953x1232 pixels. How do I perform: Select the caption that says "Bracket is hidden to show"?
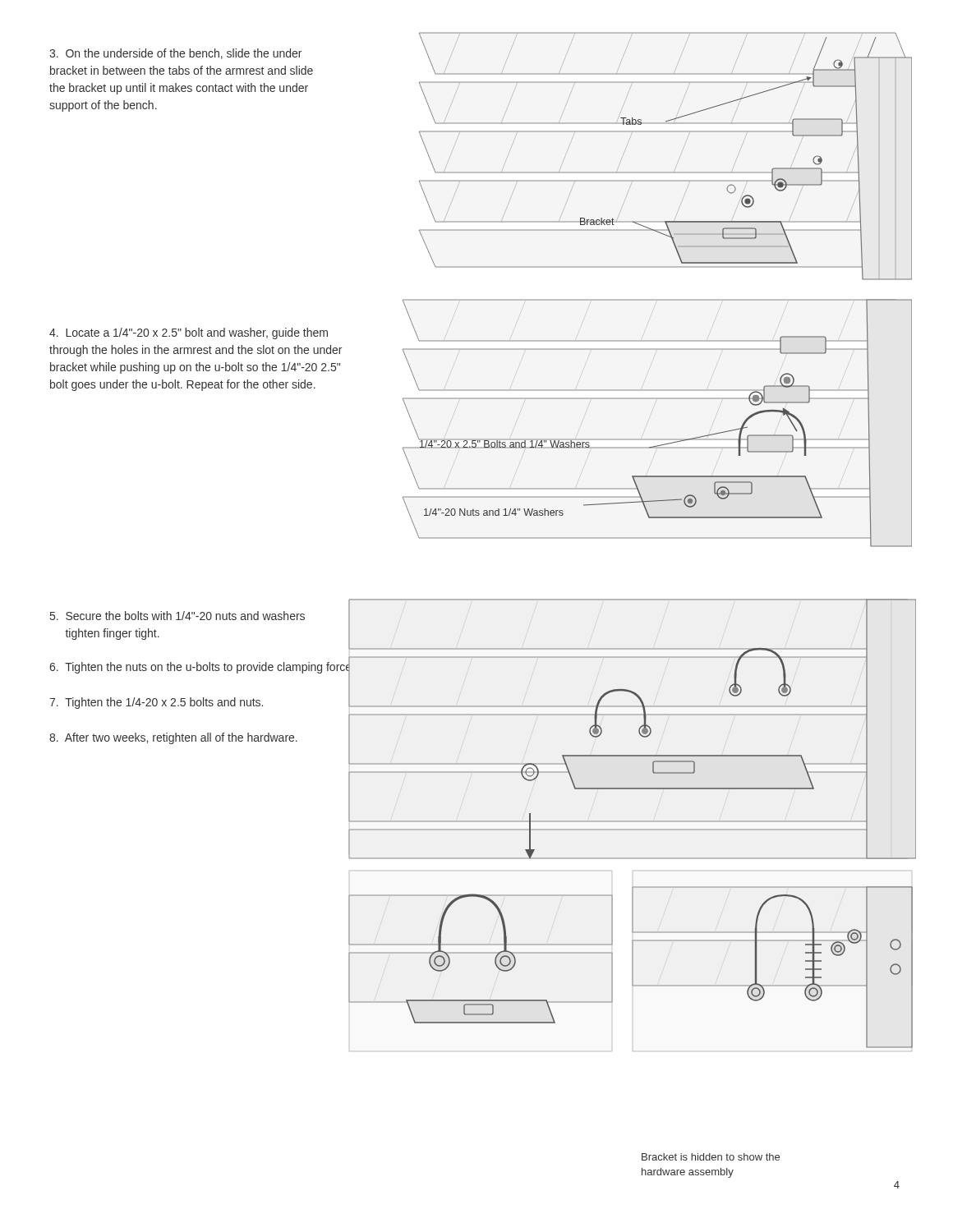(x=711, y=1164)
